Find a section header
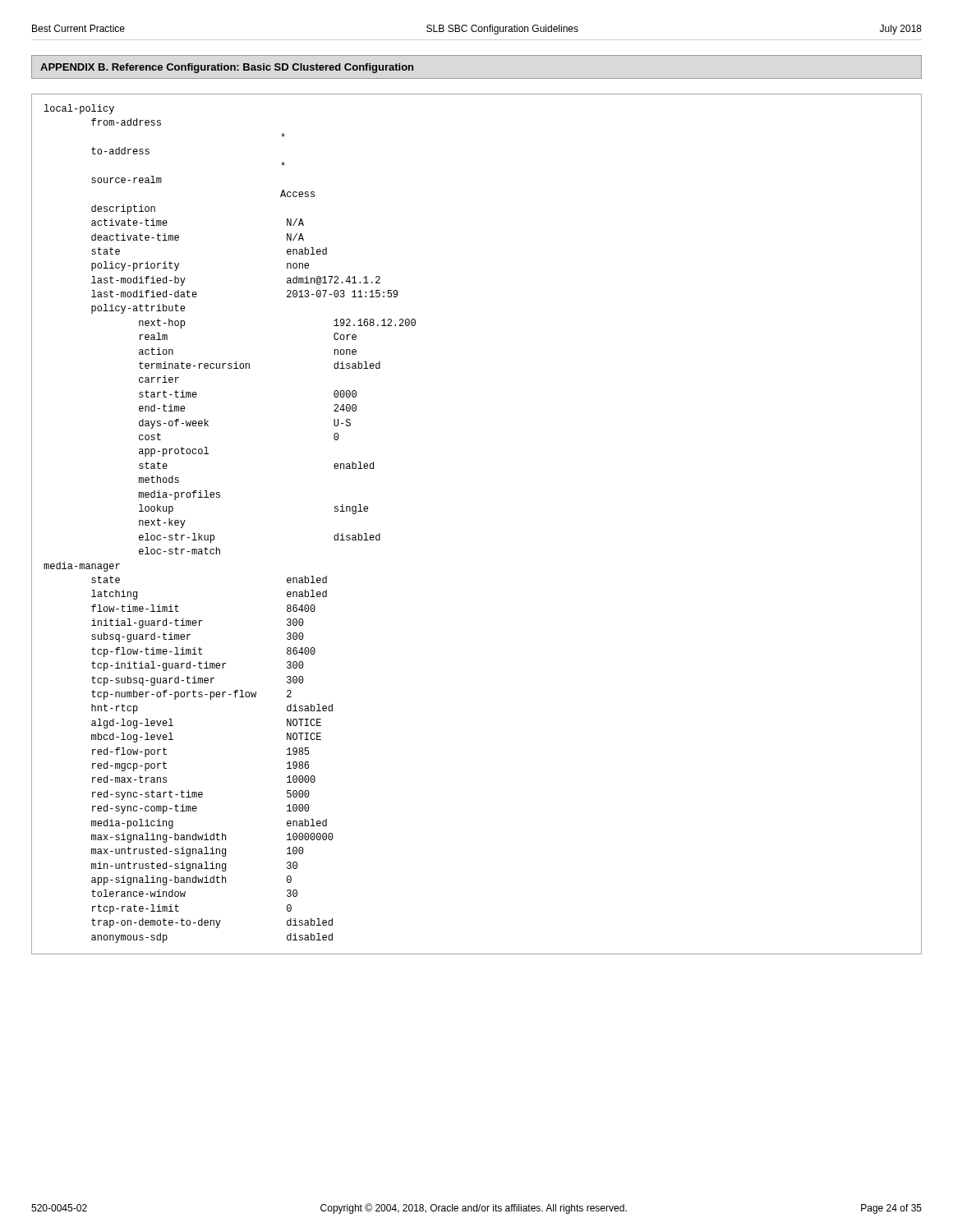Screen dimensions: 1232x953 [227, 67]
